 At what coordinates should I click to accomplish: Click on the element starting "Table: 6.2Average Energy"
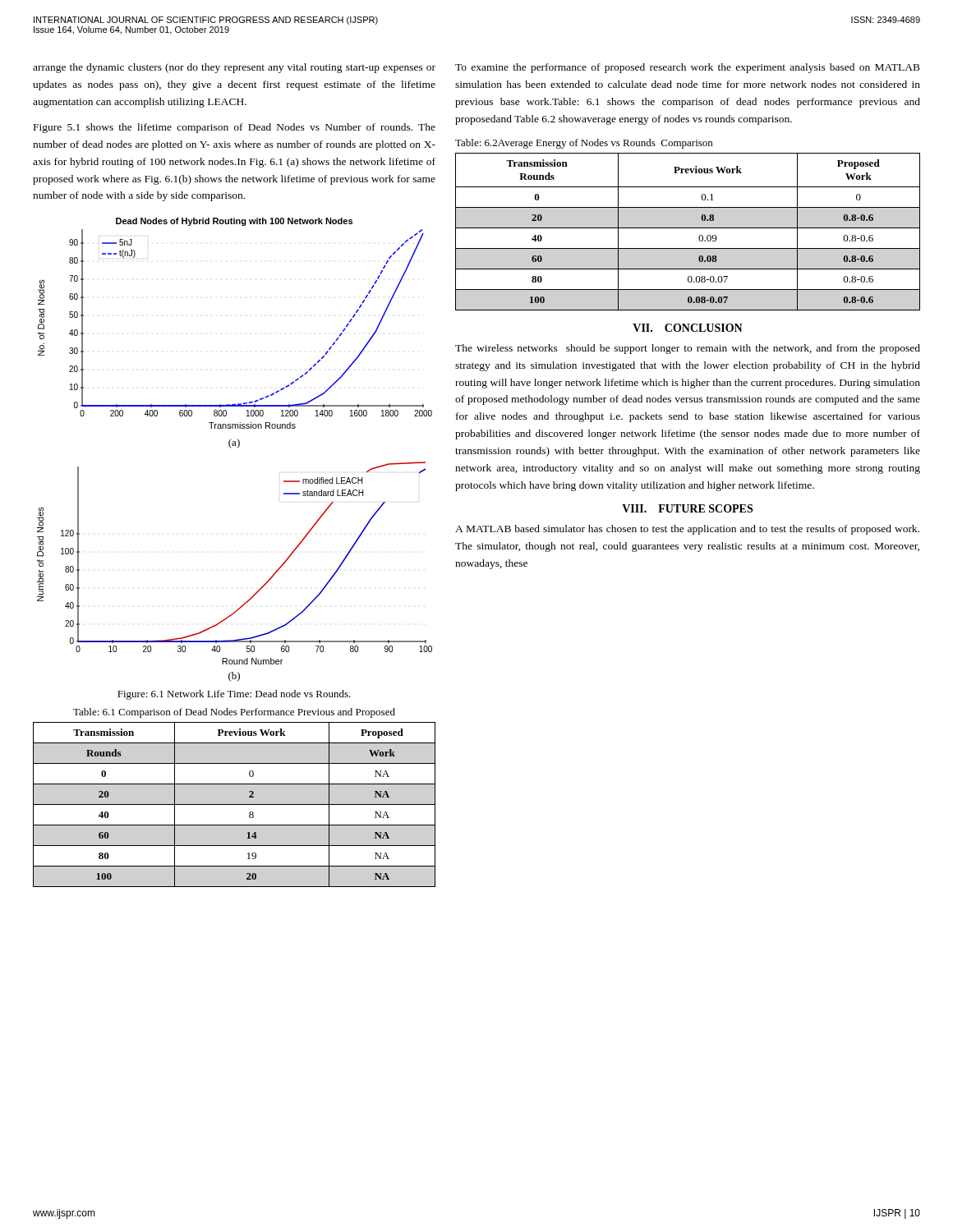point(584,142)
